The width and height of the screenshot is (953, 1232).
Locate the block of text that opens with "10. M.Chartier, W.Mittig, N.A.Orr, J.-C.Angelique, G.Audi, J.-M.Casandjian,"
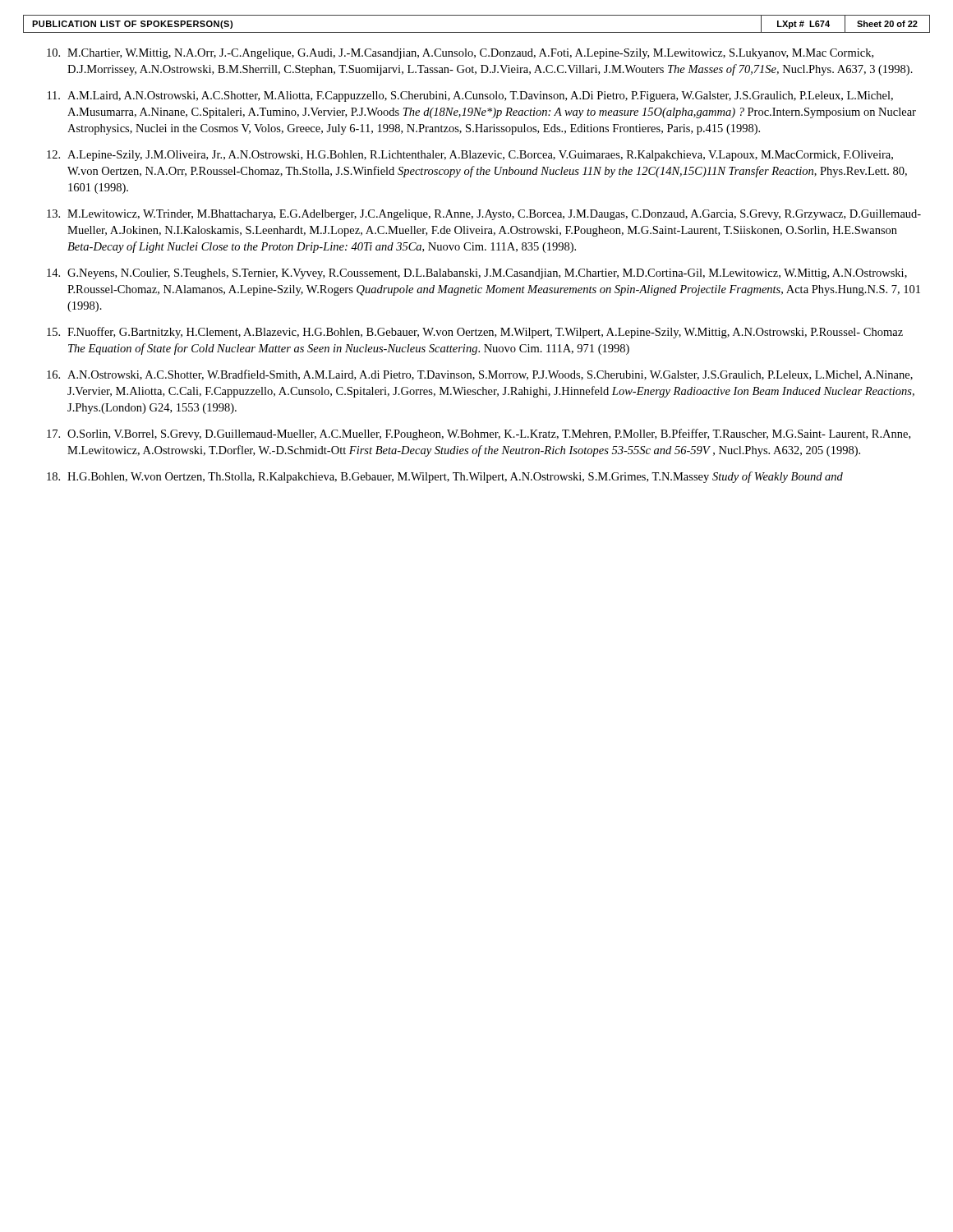click(x=476, y=61)
